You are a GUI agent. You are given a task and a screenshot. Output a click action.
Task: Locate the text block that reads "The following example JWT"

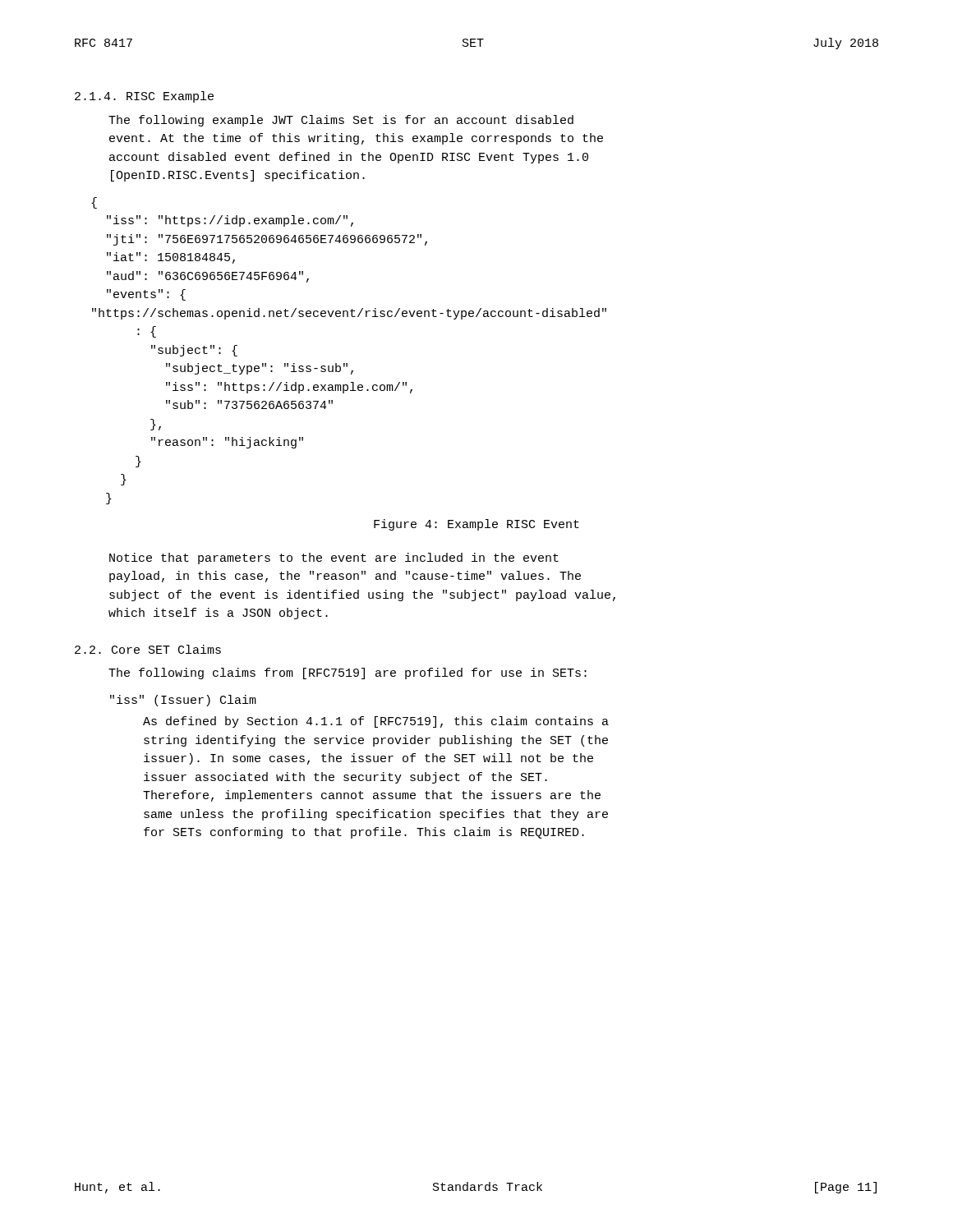point(356,148)
